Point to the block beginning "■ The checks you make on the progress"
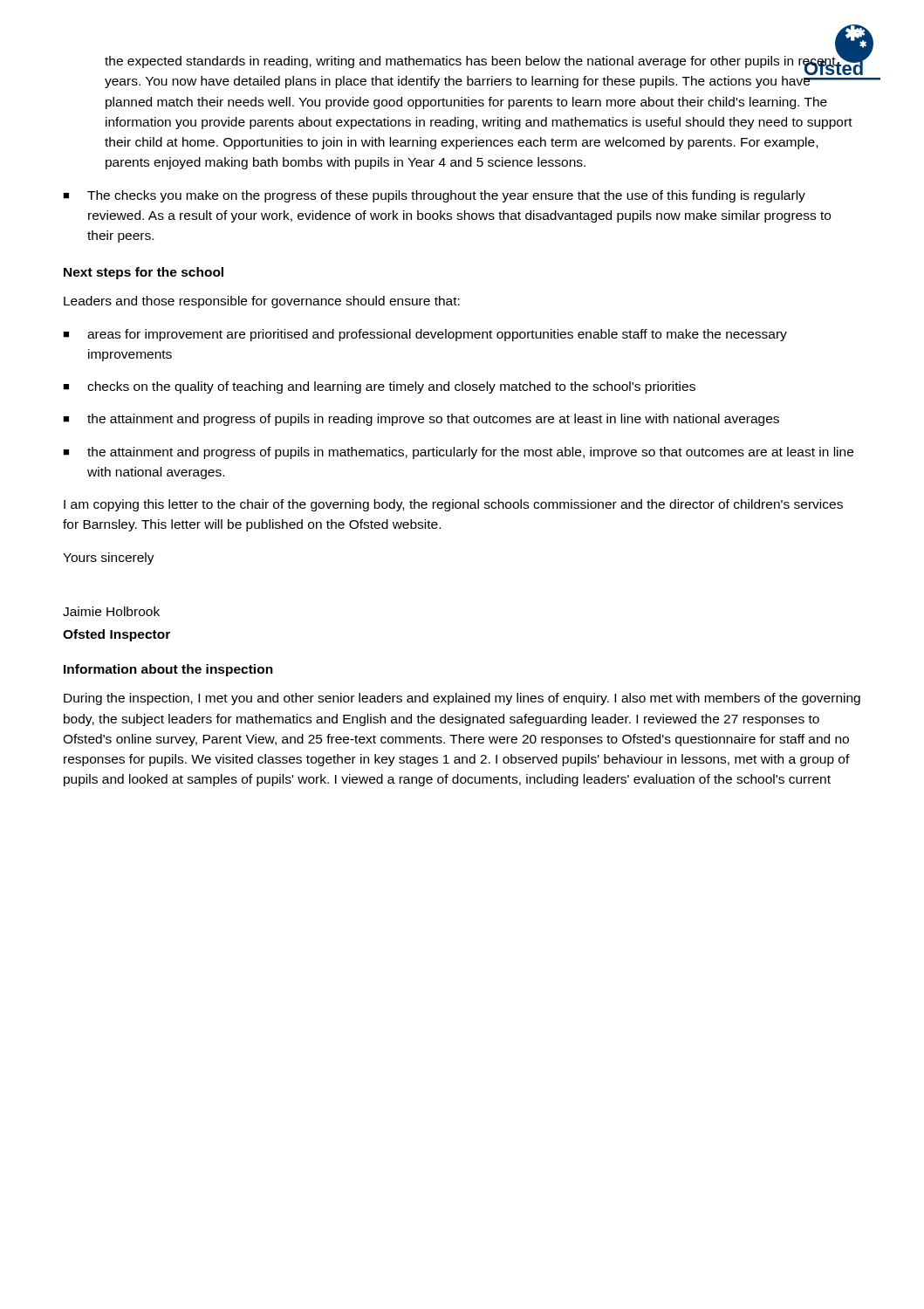Image resolution: width=924 pixels, height=1309 pixels. [x=462, y=215]
